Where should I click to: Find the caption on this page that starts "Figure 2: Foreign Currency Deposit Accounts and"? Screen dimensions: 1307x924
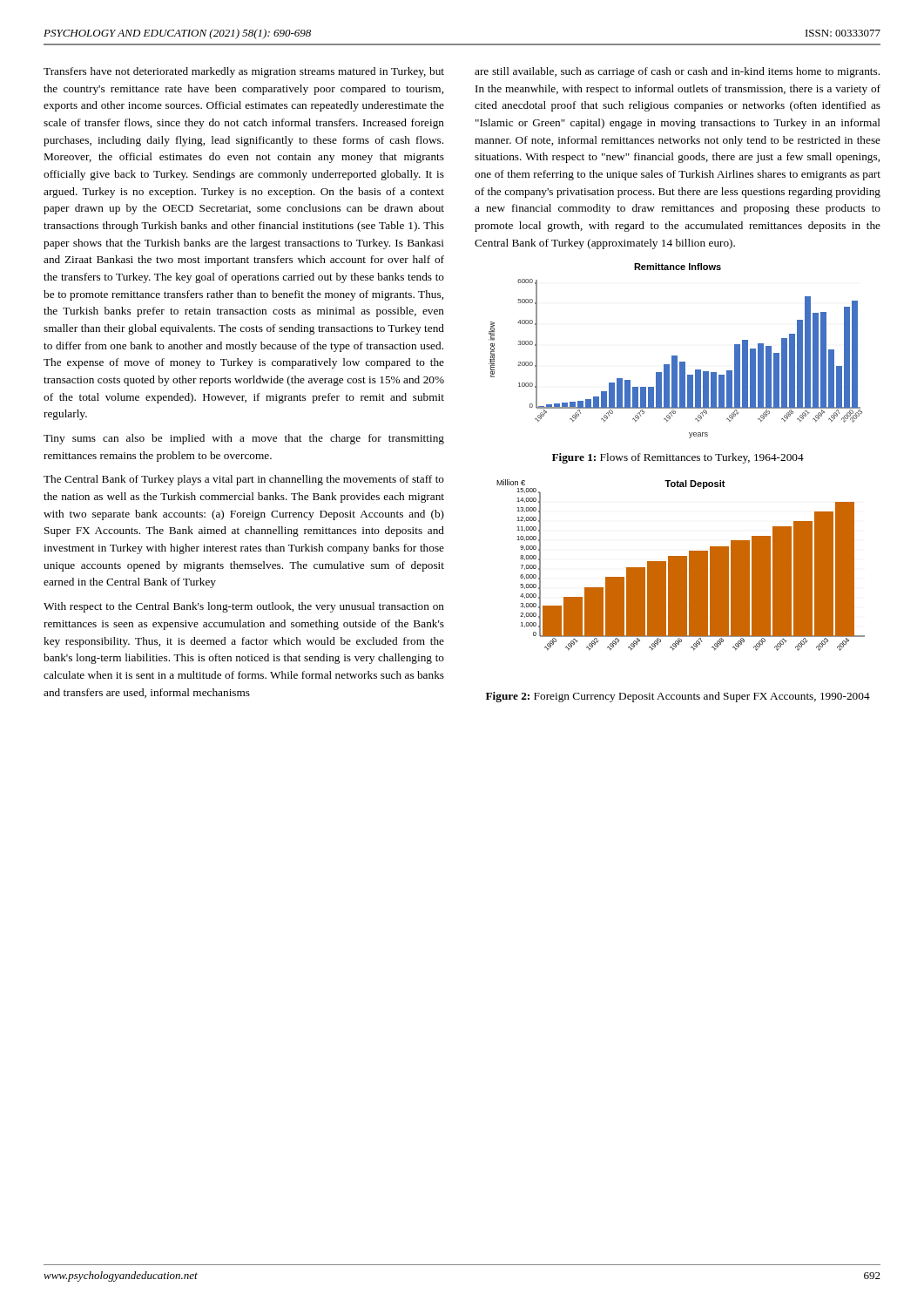tap(678, 696)
